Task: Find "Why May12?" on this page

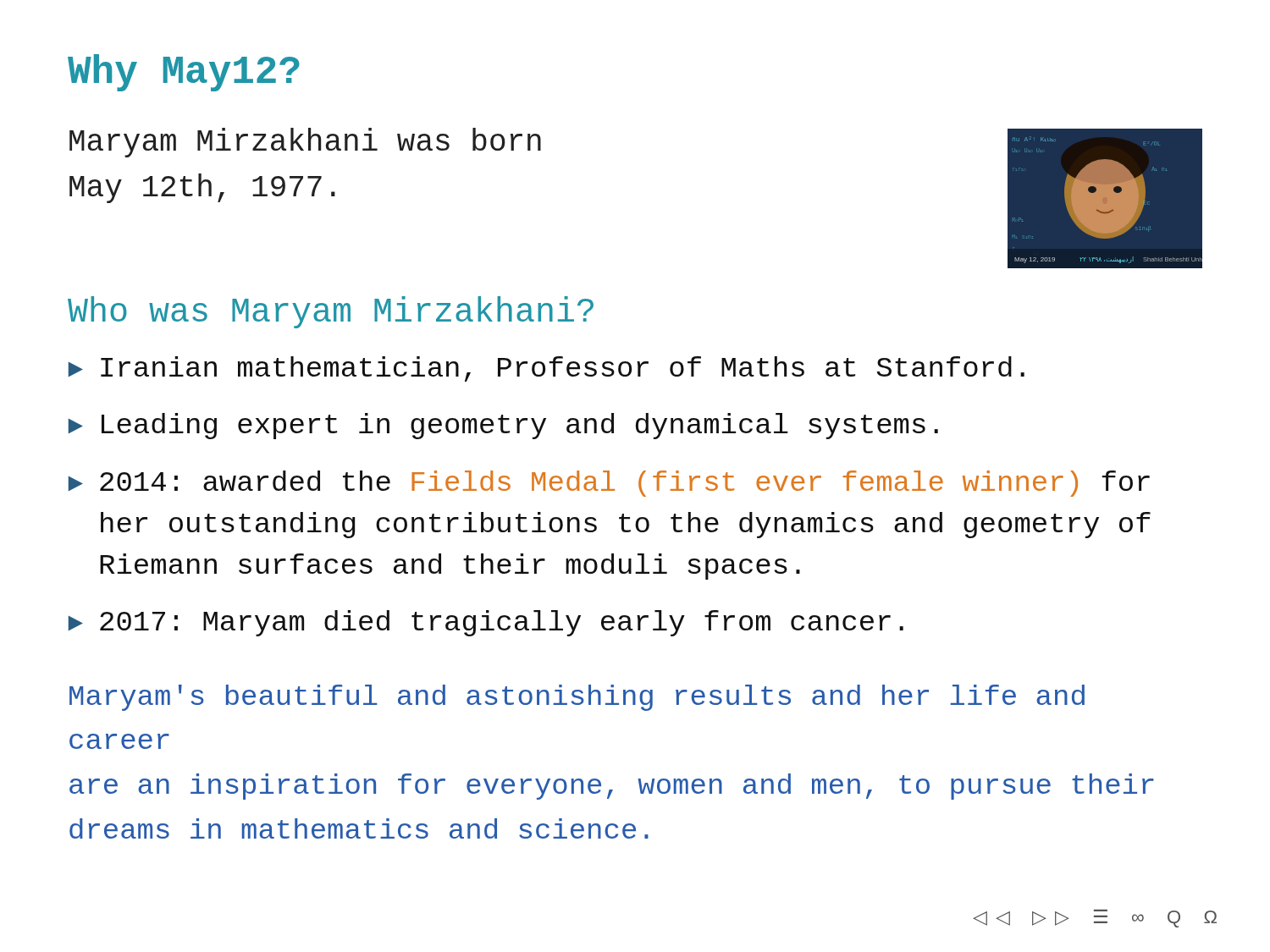Action: (x=185, y=73)
